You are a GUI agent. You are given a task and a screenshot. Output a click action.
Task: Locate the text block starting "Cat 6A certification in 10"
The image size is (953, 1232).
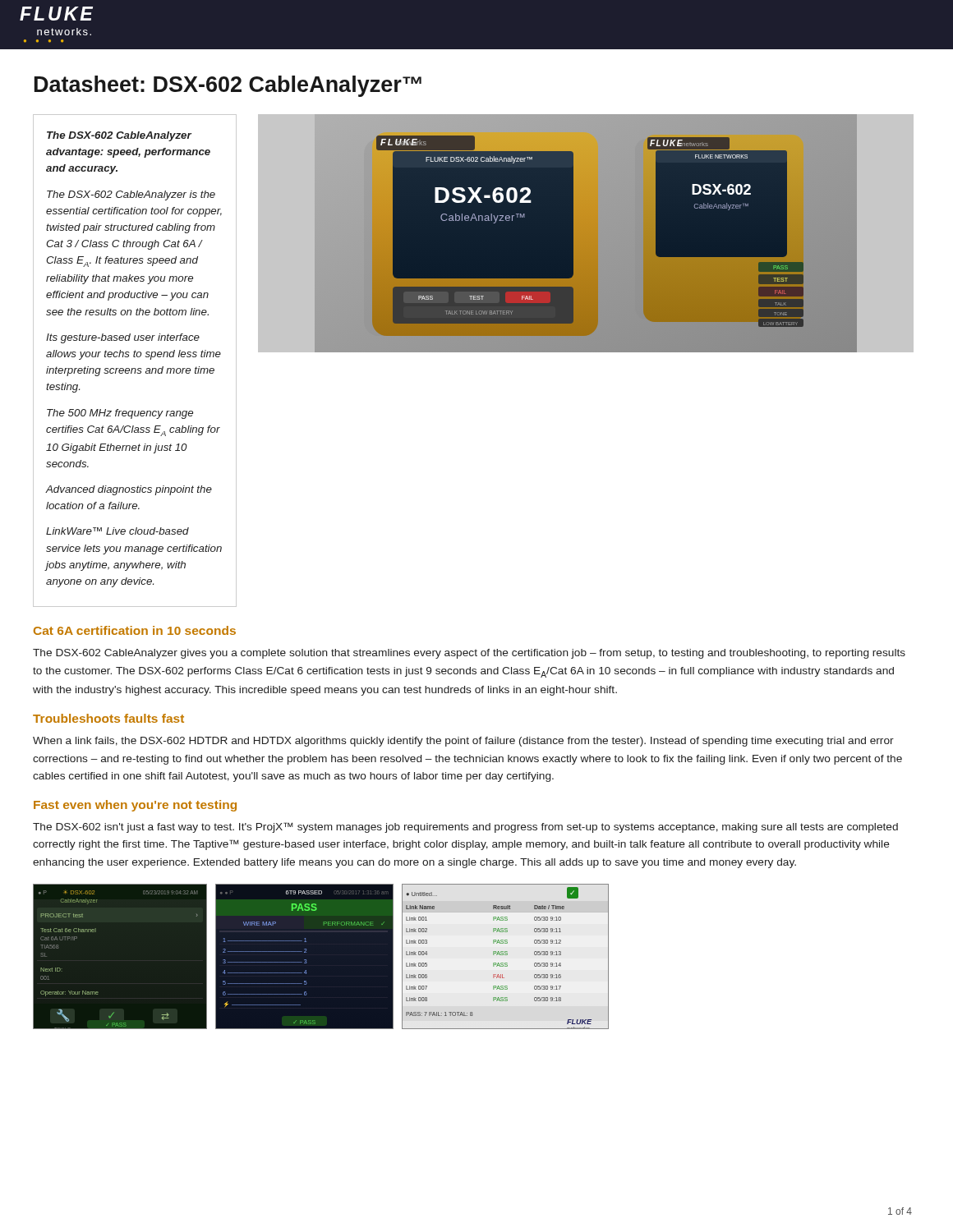(135, 631)
